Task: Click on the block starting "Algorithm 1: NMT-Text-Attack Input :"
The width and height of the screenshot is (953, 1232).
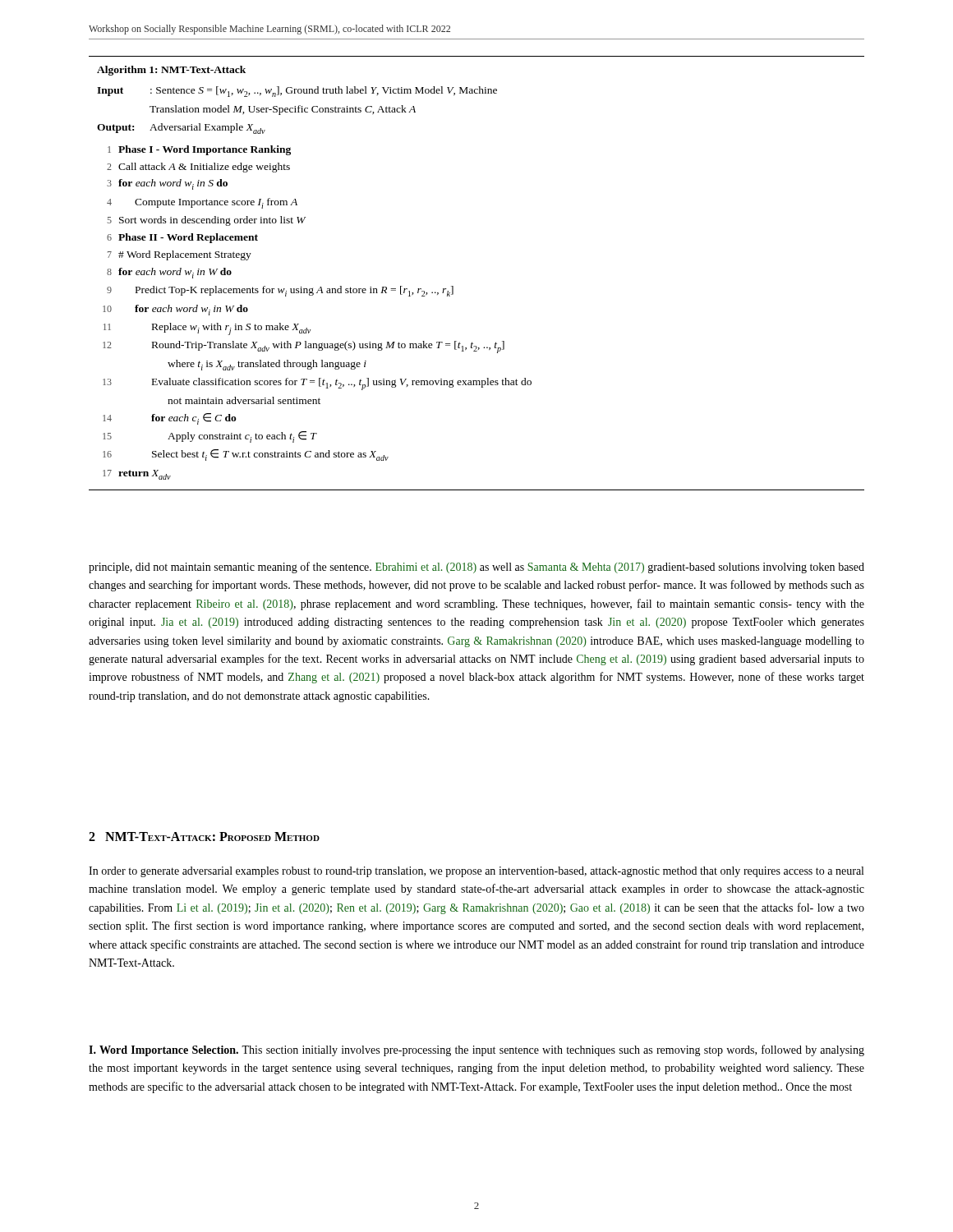Action: click(171, 71)
